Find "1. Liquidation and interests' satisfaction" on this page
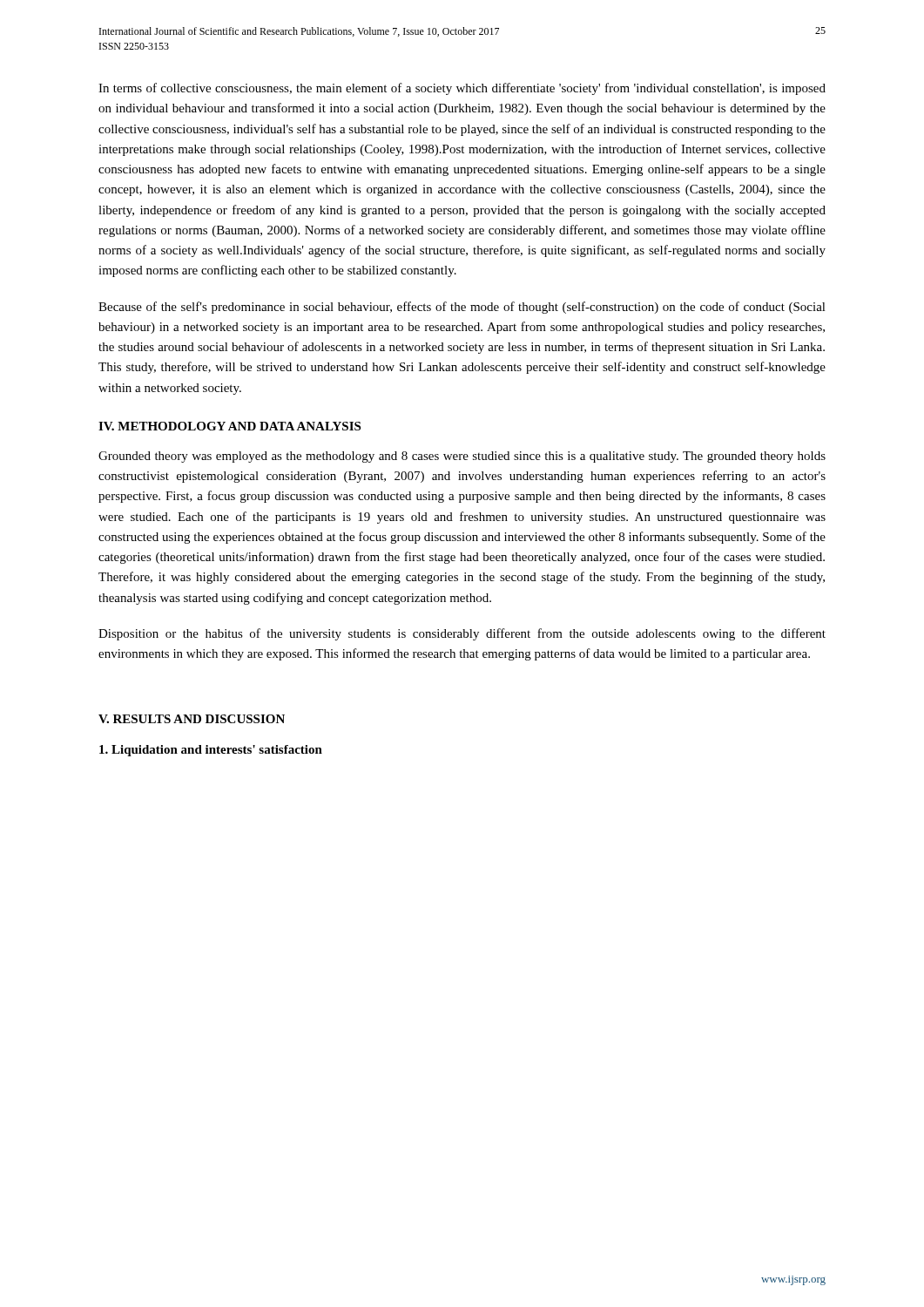Screen dimensions: 1307x924 pyautogui.click(x=210, y=750)
